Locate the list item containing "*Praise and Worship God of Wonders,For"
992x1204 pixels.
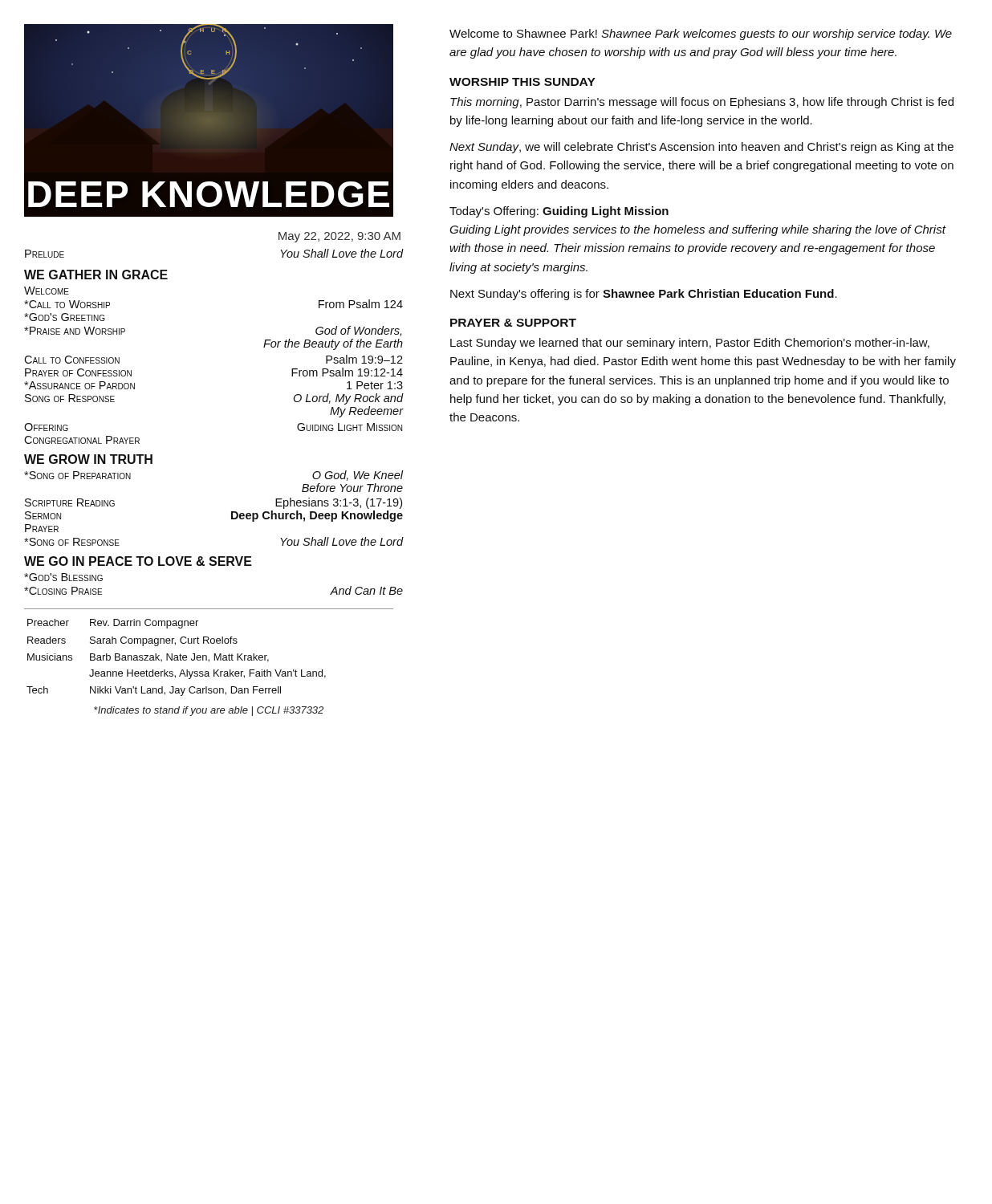72,331
